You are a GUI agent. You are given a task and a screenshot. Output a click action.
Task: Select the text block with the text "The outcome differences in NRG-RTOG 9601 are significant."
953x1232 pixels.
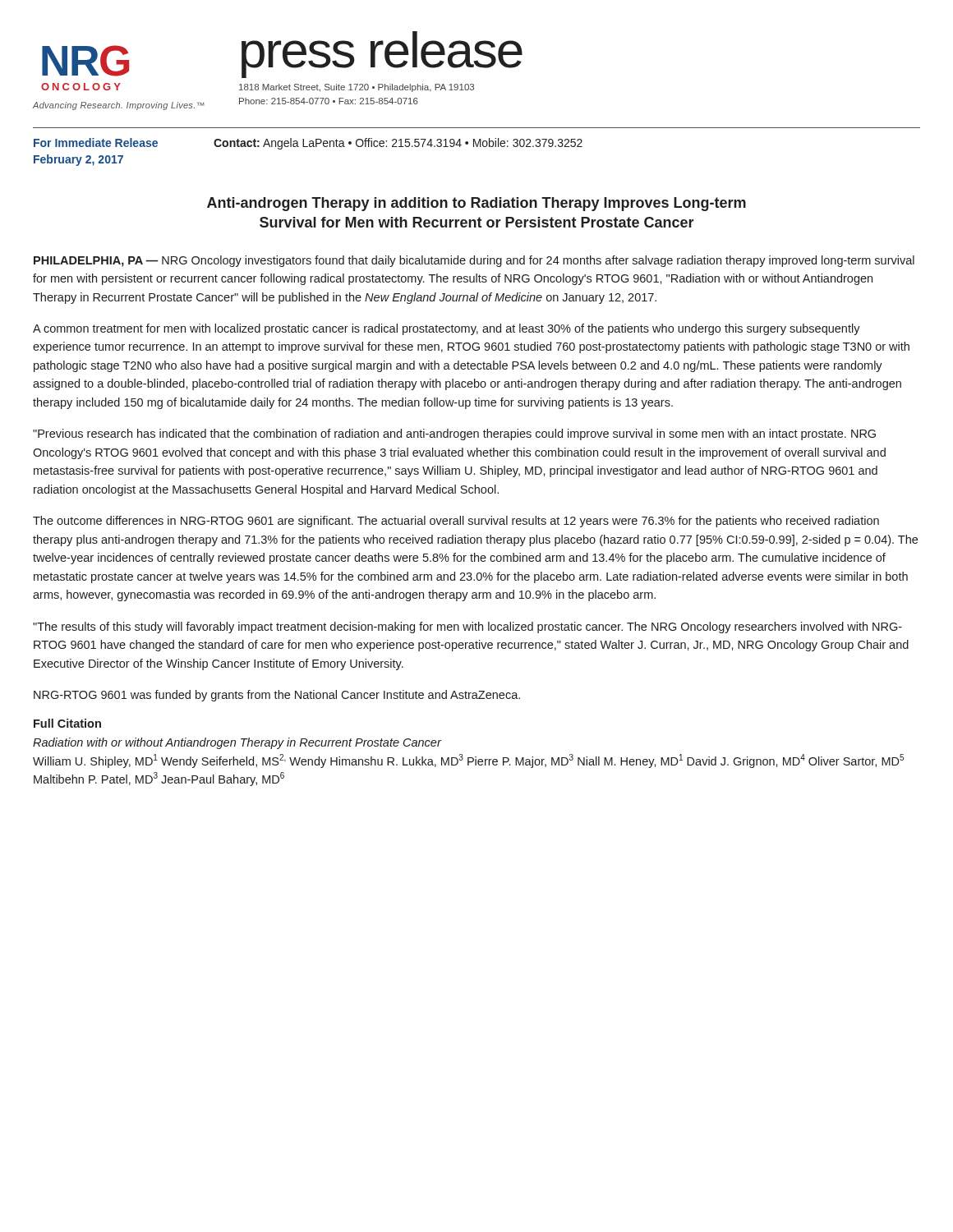coord(476,558)
